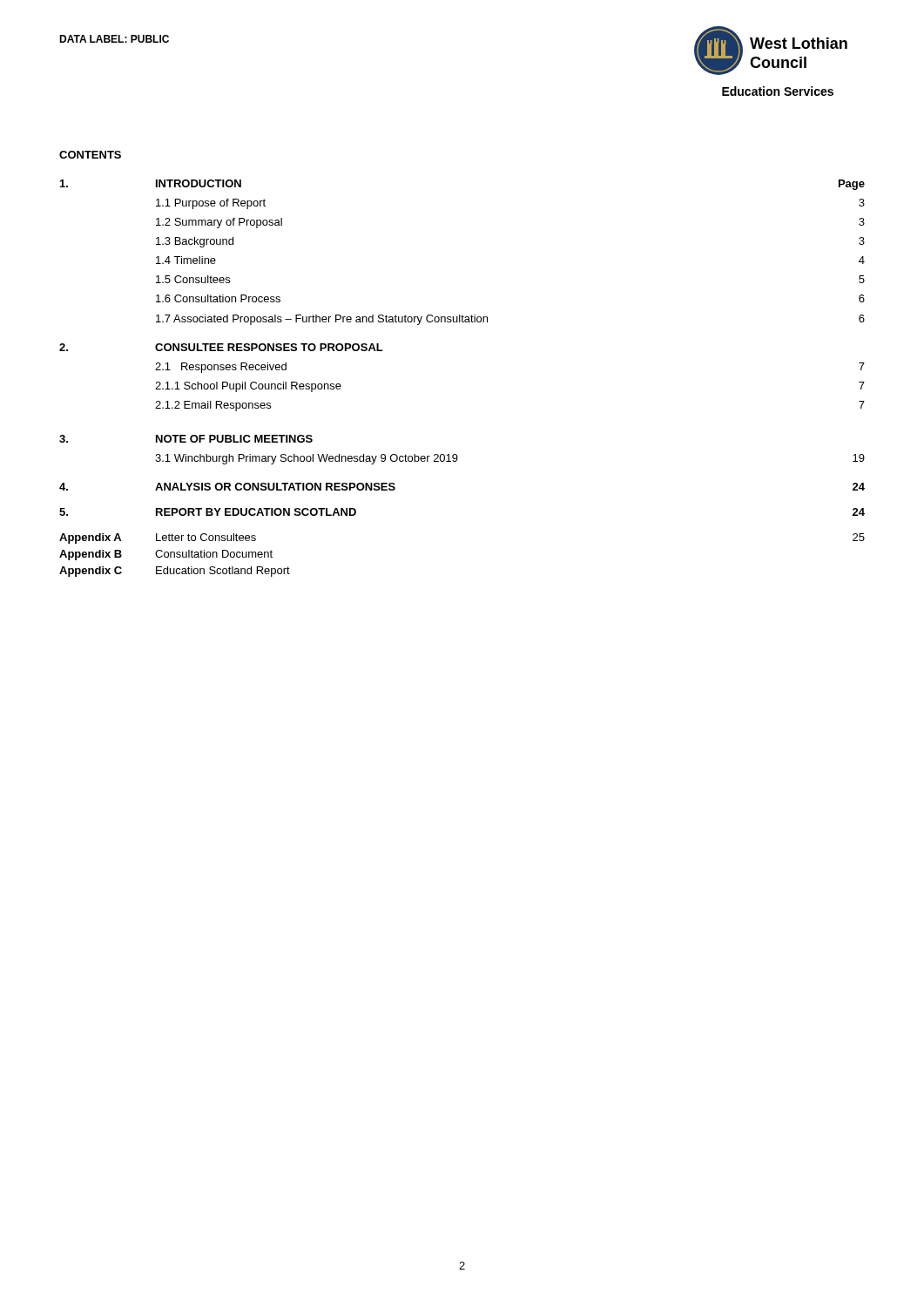Viewport: 924px width, 1307px height.
Task: Where does it say "2.1.1 School Pupil Council Response 7"?
Action: click(x=245, y=386)
